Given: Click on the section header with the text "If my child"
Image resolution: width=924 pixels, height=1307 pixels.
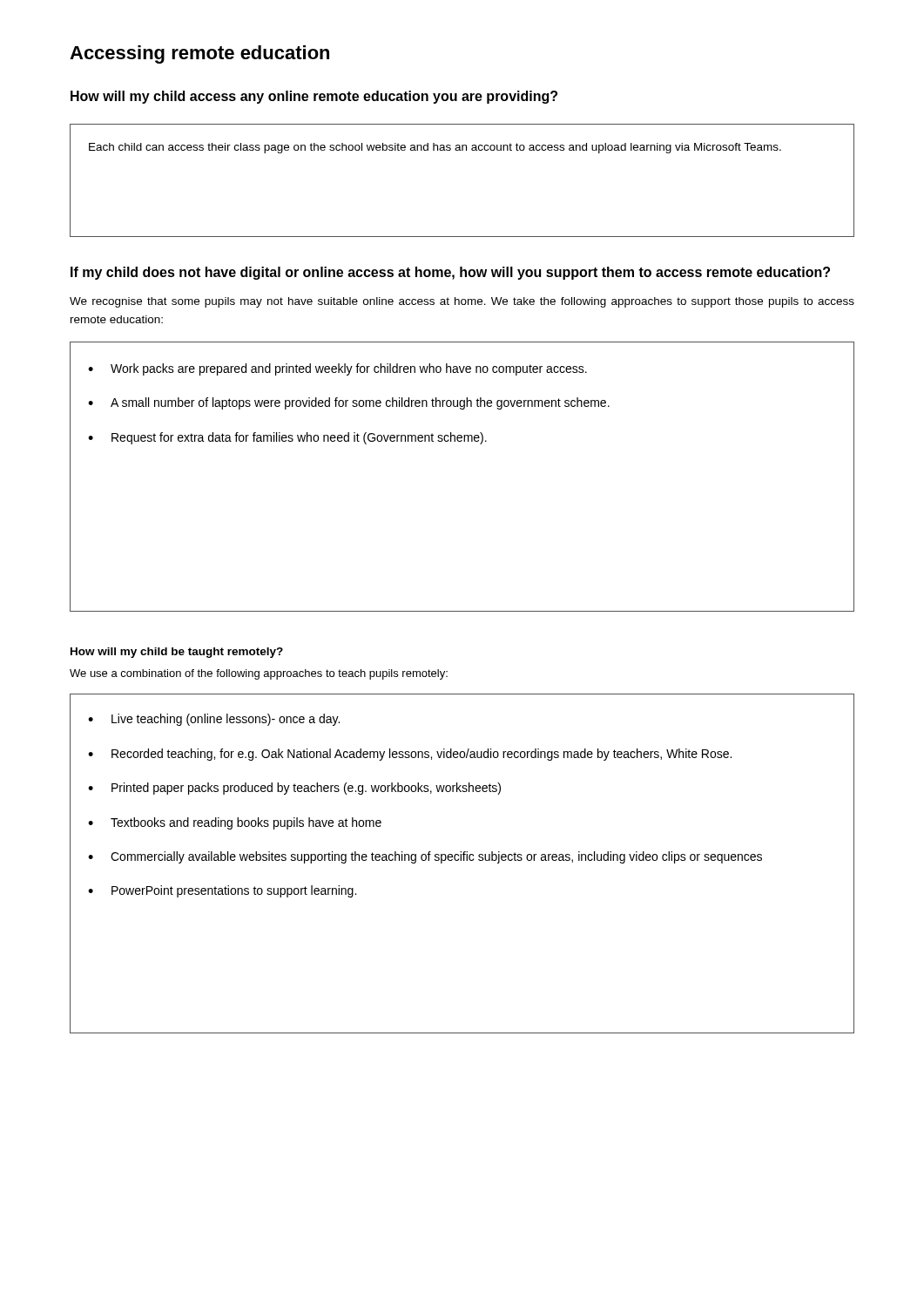Looking at the screenshot, I should pyautogui.click(x=450, y=272).
